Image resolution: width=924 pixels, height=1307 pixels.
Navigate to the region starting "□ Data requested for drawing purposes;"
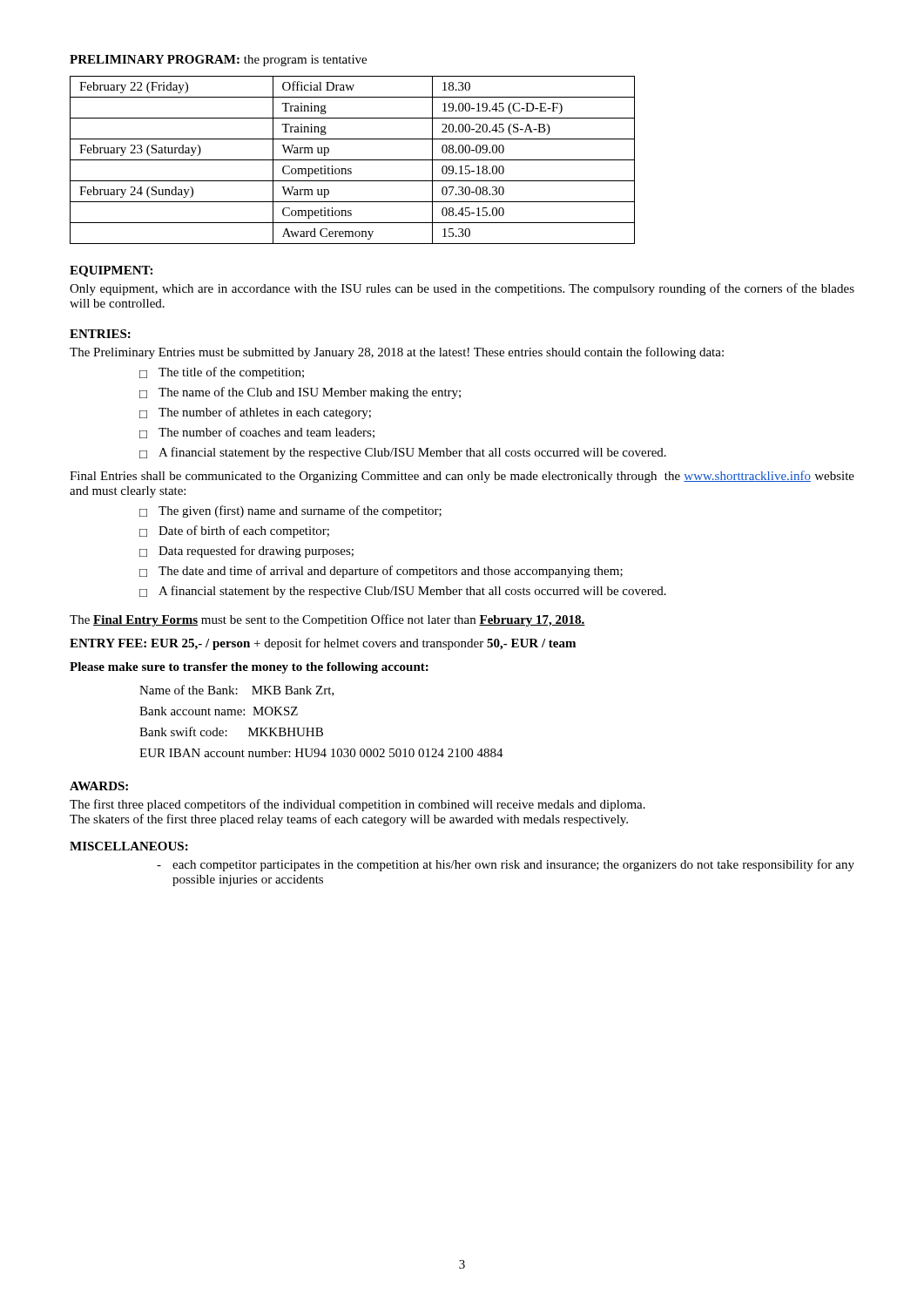[x=246, y=552]
